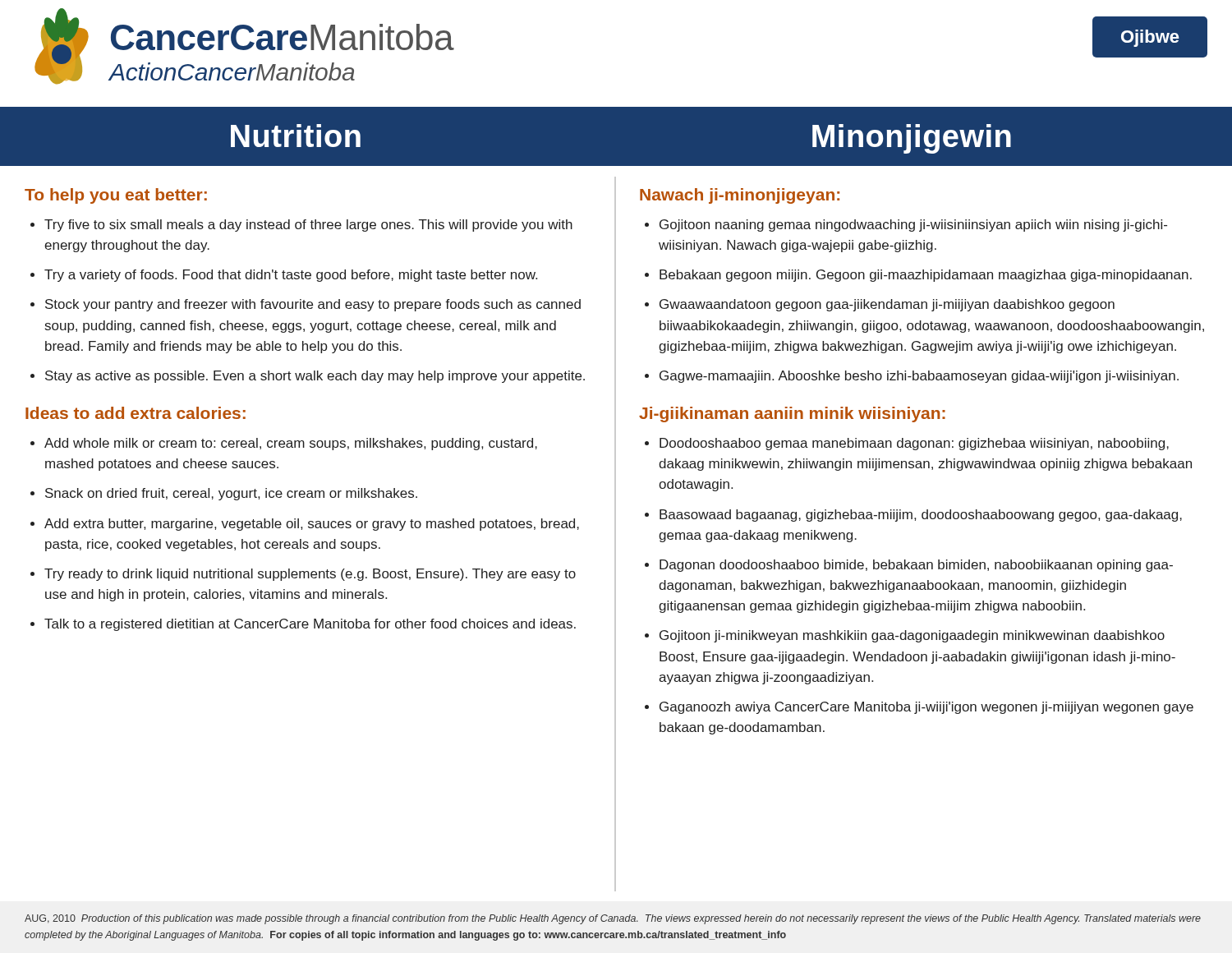Point to the region starting "Doodooshaaboo gemaa manebimaan dagonan:"
The width and height of the screenshot is (1232, 953).
point(926,464)
